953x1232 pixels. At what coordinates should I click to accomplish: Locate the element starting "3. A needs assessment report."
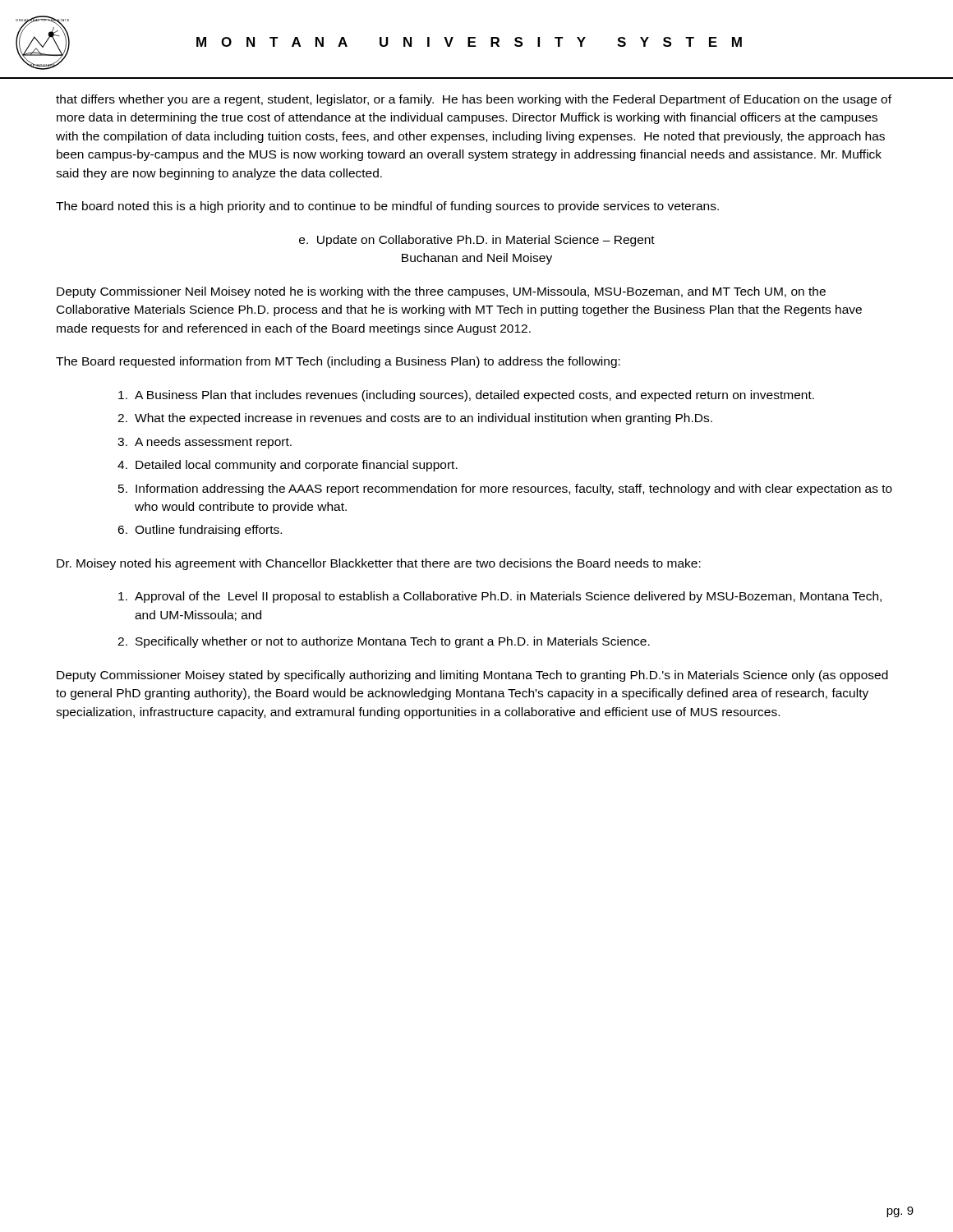(205, 443)
